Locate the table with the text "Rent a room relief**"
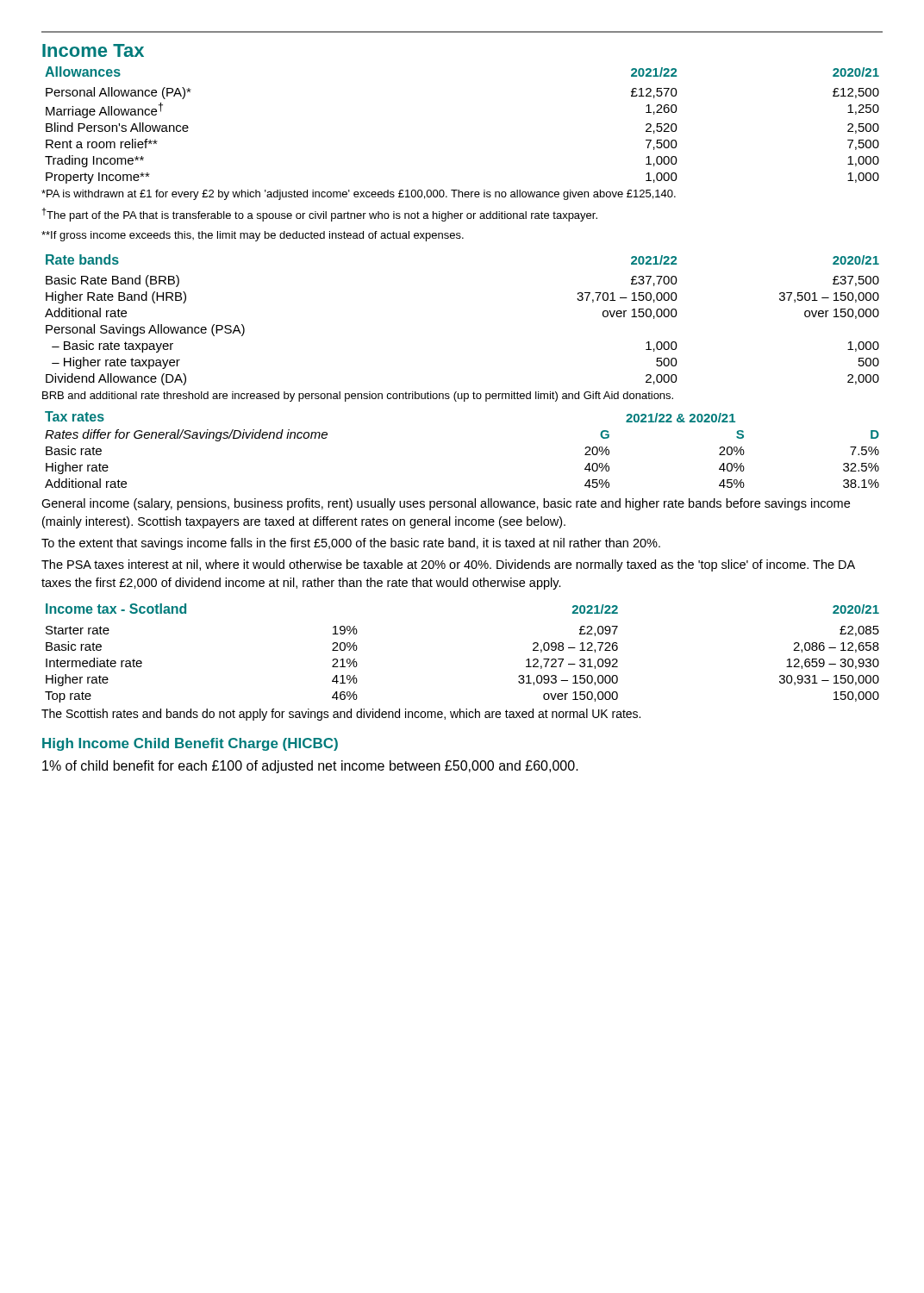 (x=462, y=134)
